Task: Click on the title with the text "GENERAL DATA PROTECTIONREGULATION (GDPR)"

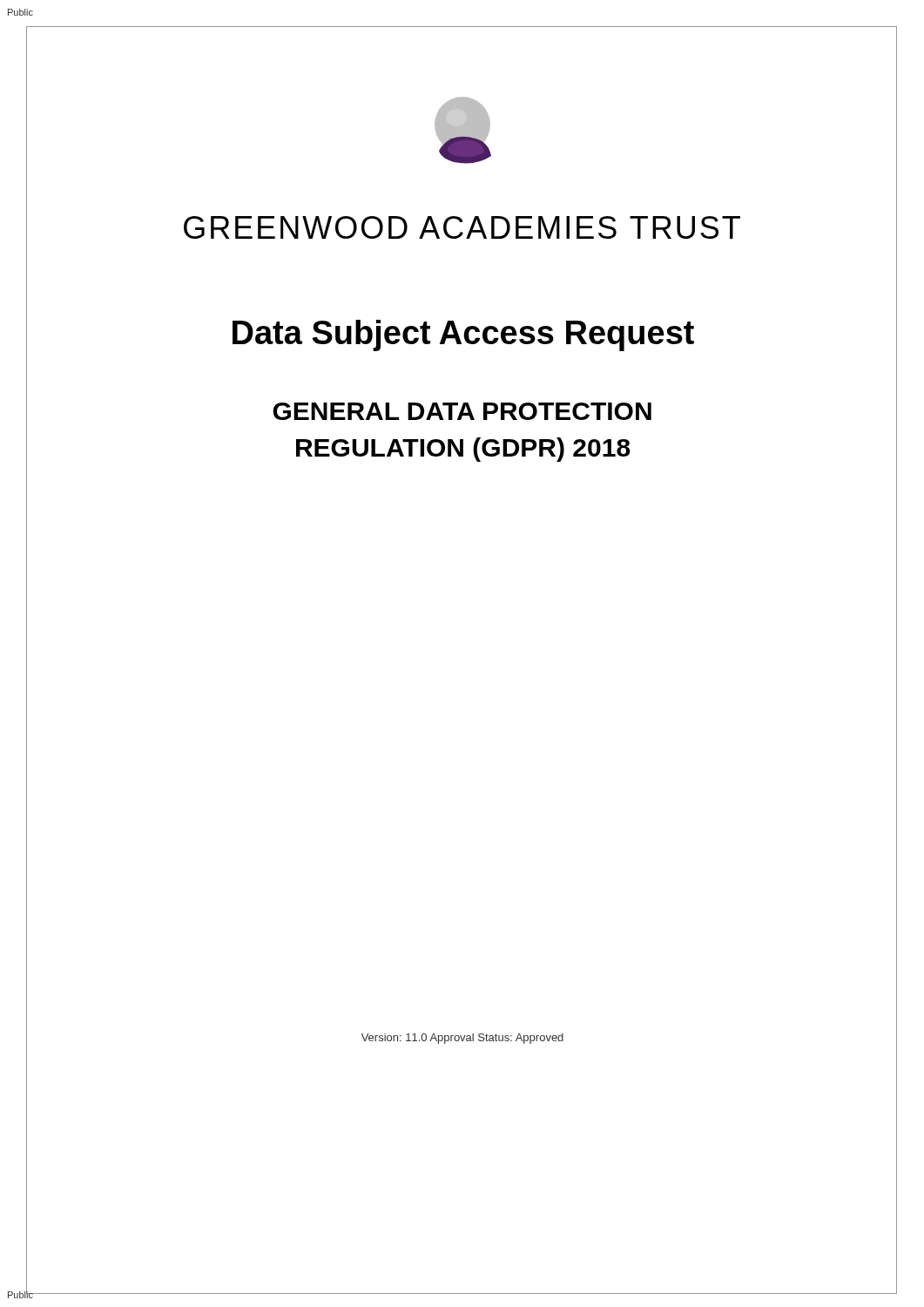Action: pos(462,429)
